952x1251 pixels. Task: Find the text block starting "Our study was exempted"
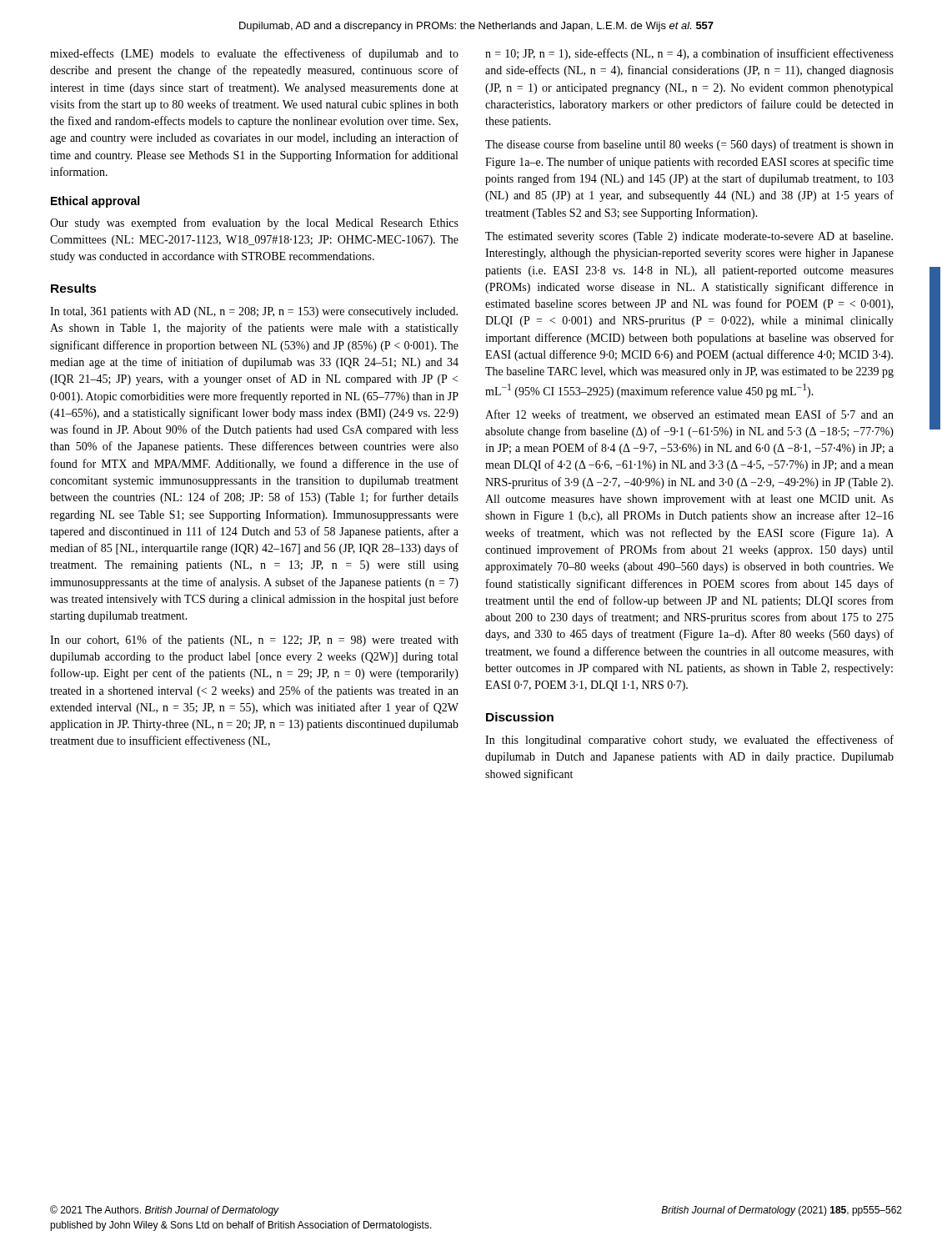coord(254,240)
